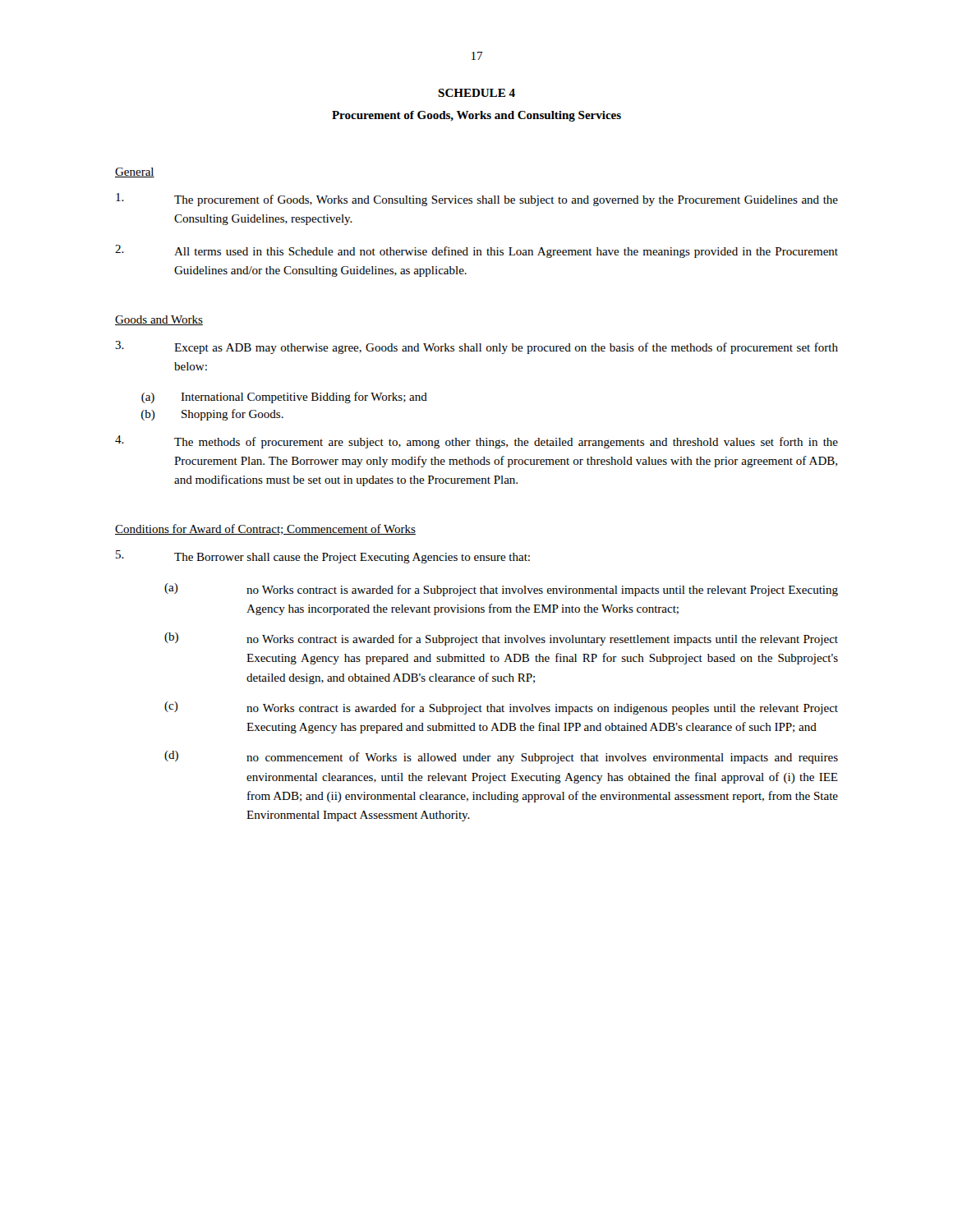Select the text block starting "(a) International Competitive Bidding for Works; and"
Viewport: 953px width, 1232px height.
(284, 398)
